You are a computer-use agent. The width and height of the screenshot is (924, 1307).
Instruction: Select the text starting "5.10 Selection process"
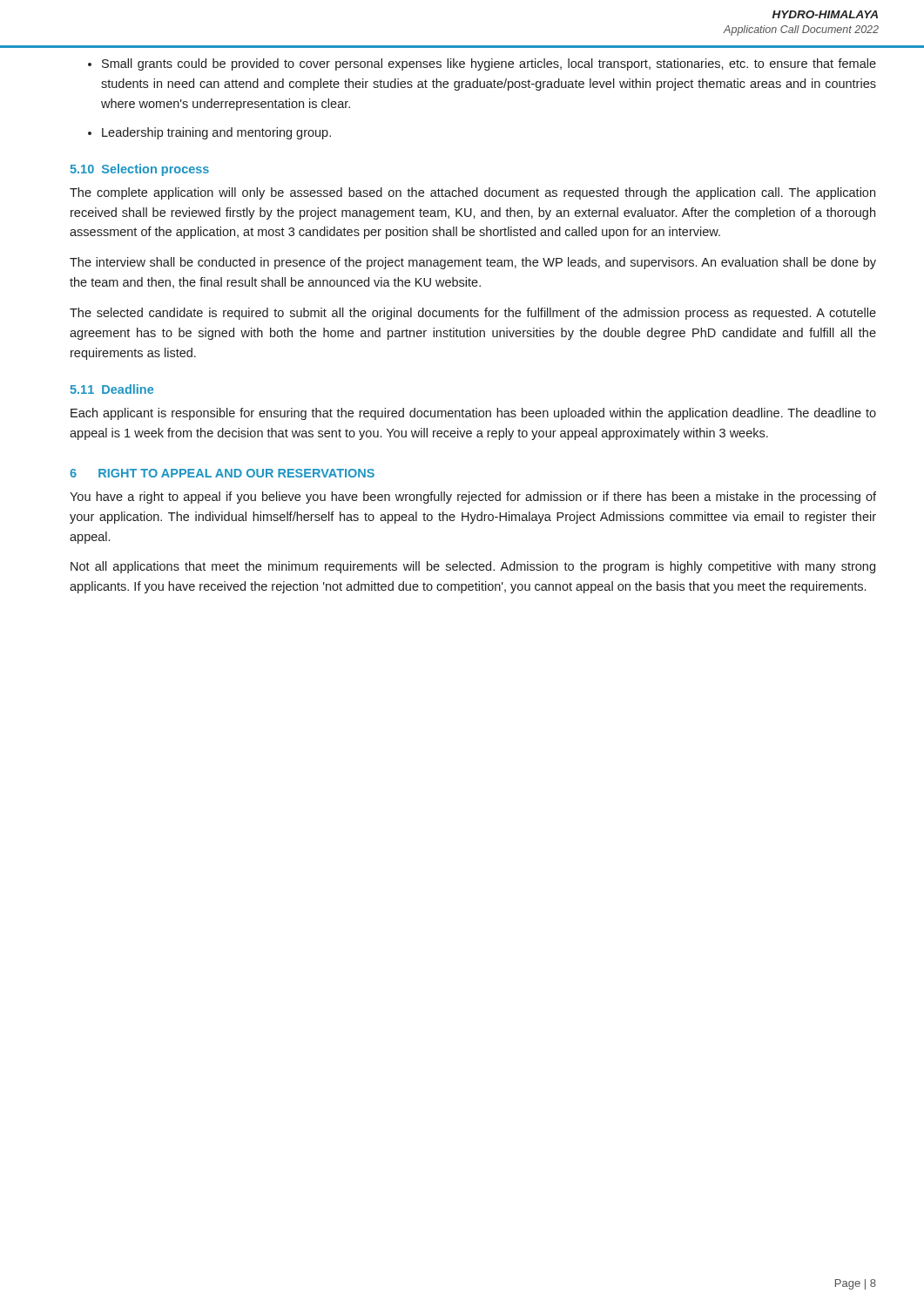(140, 169)
